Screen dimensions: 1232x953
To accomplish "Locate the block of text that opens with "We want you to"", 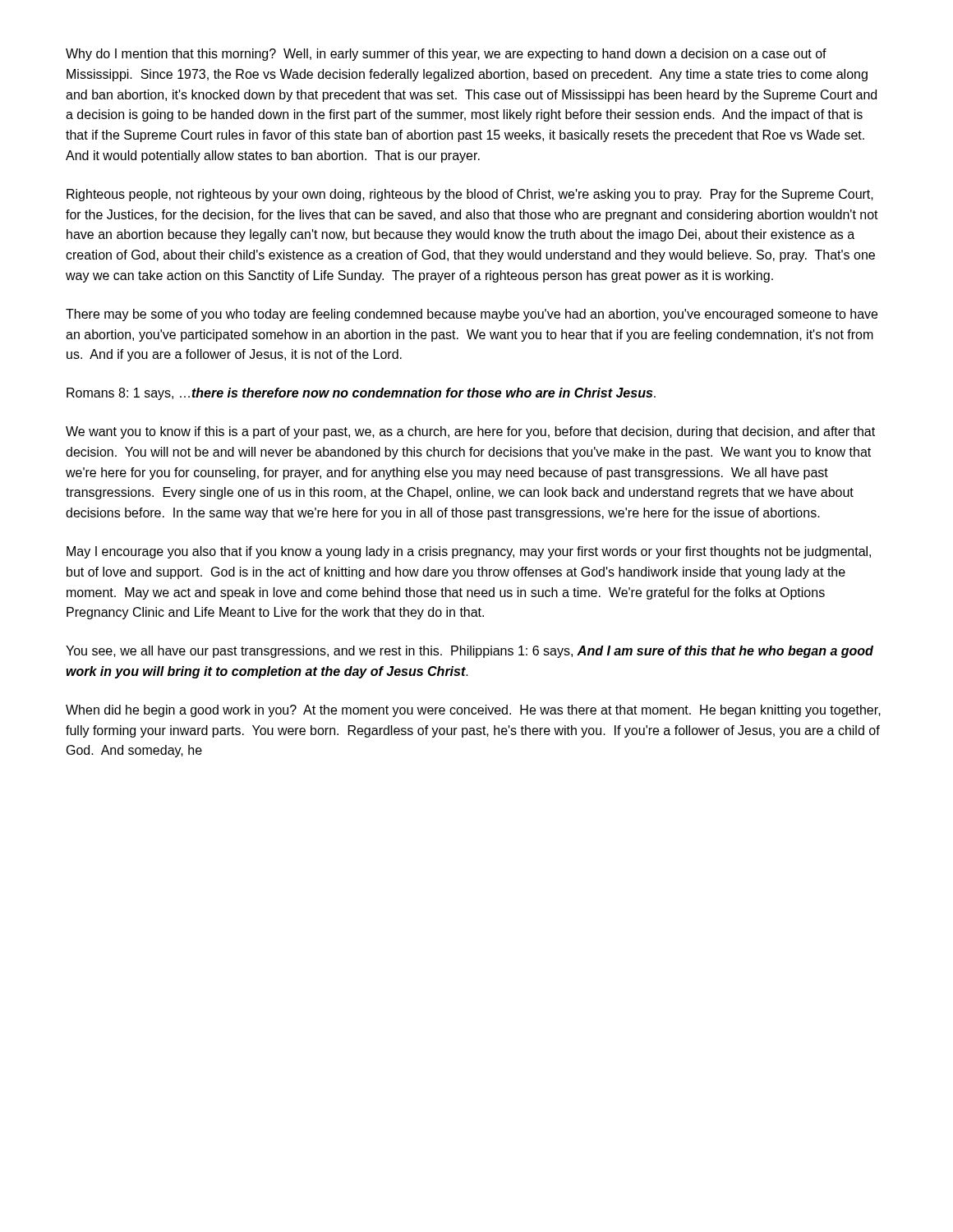I will pyautogui.click(x=470, y=472).
